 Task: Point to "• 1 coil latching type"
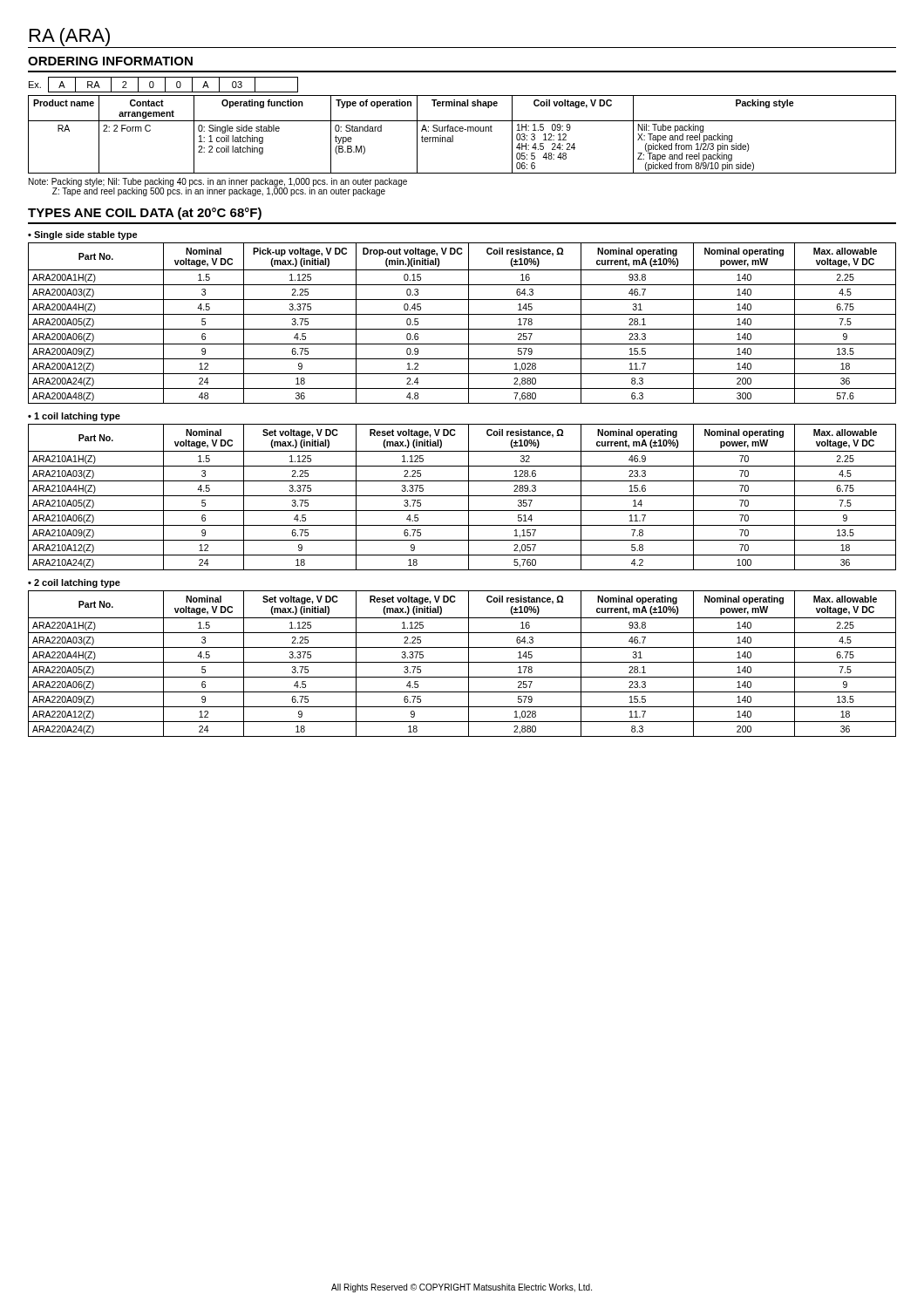(74, 416)
